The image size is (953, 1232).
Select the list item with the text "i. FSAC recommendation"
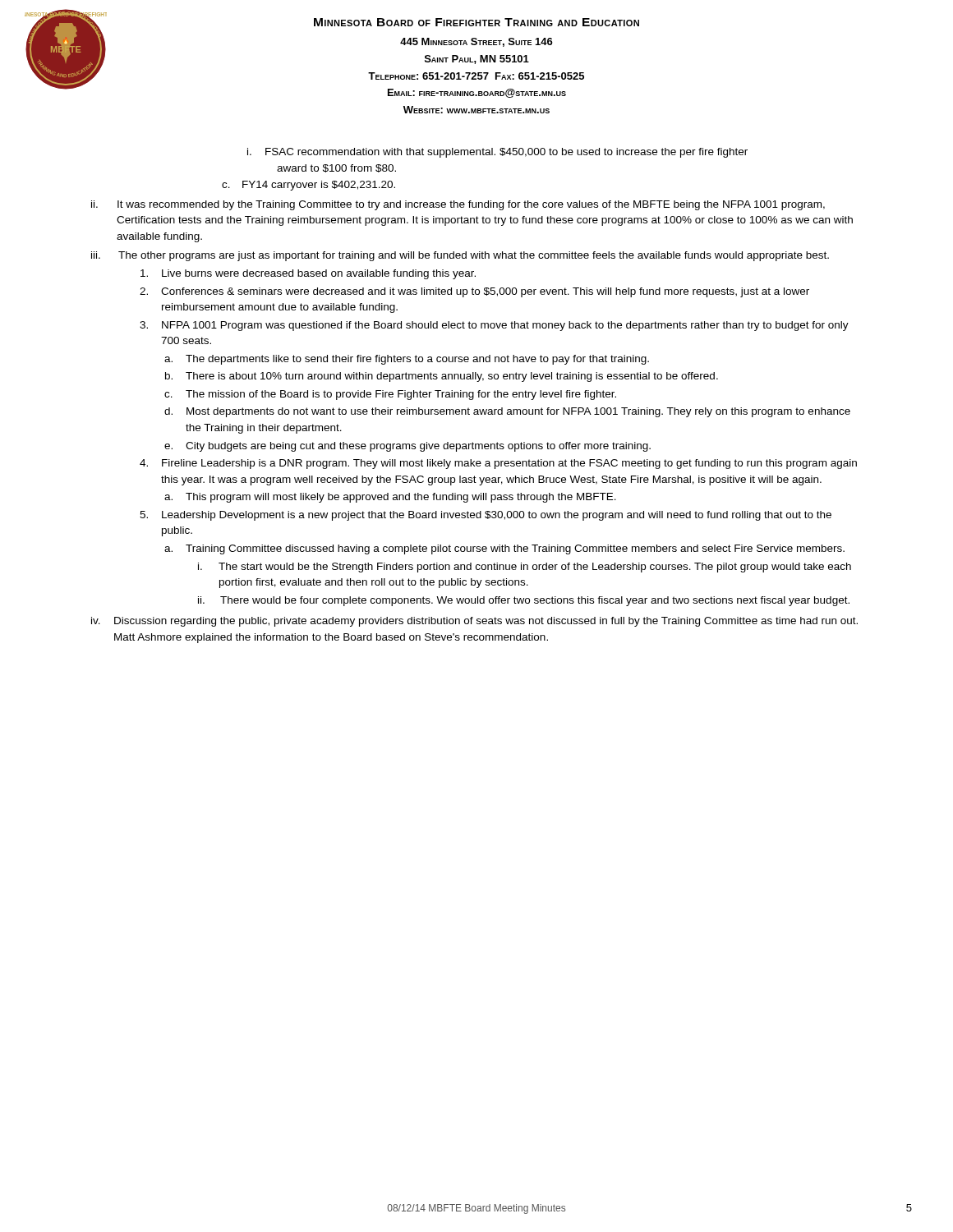(497, 160)
